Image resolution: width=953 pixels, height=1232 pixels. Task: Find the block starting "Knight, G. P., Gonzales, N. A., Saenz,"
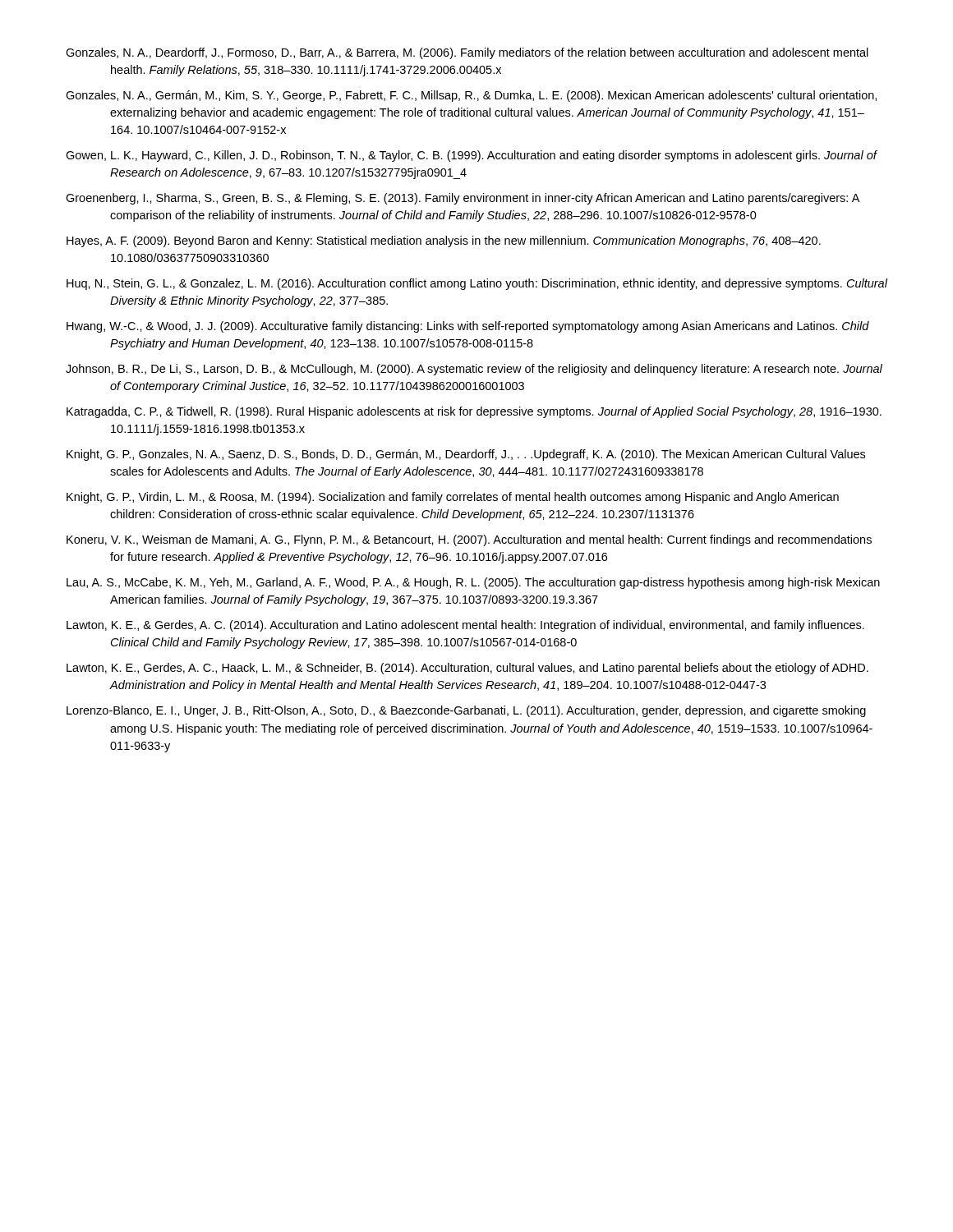point(466,463)
